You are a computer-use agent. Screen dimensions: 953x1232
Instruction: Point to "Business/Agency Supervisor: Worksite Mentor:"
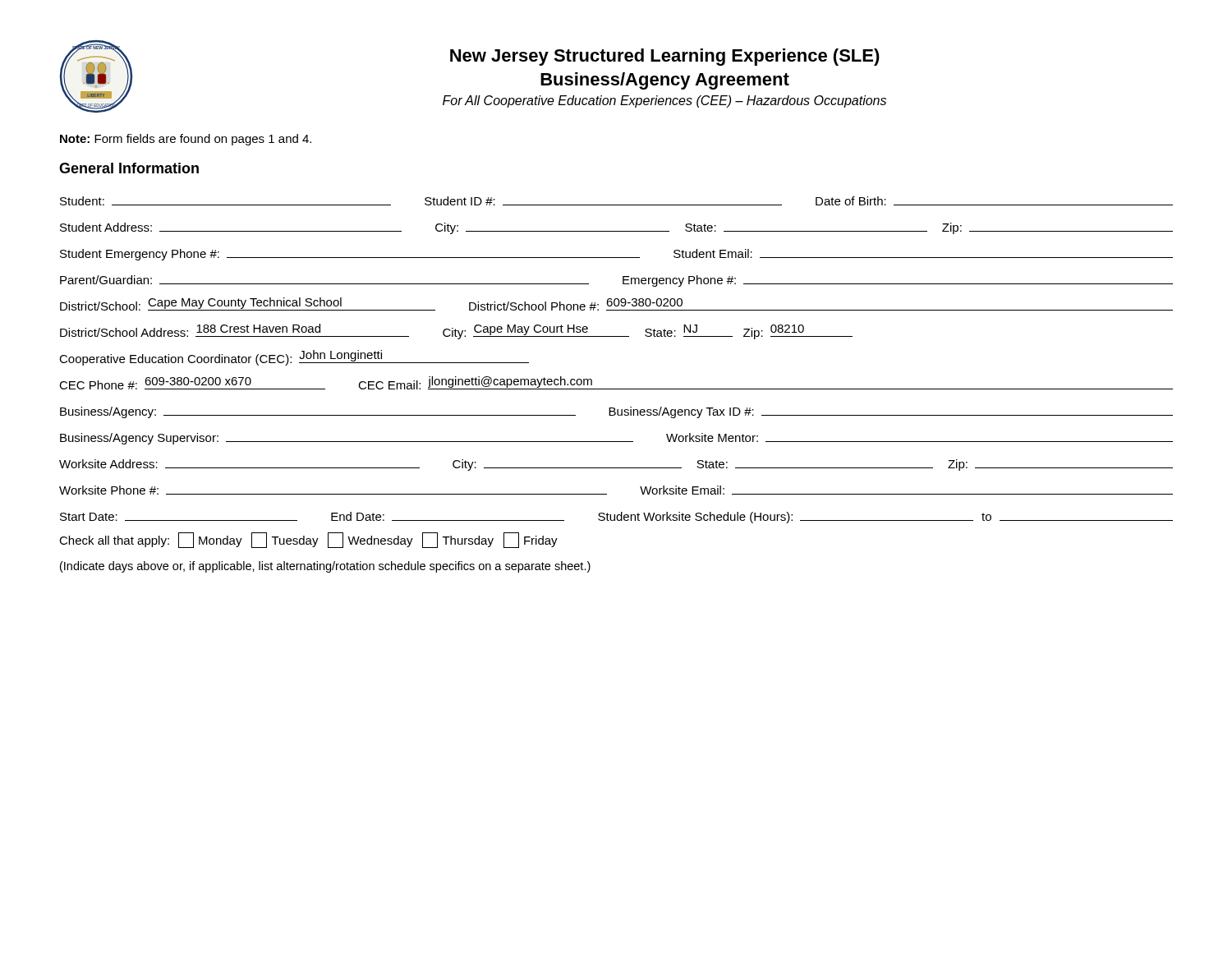pos(616,436)
